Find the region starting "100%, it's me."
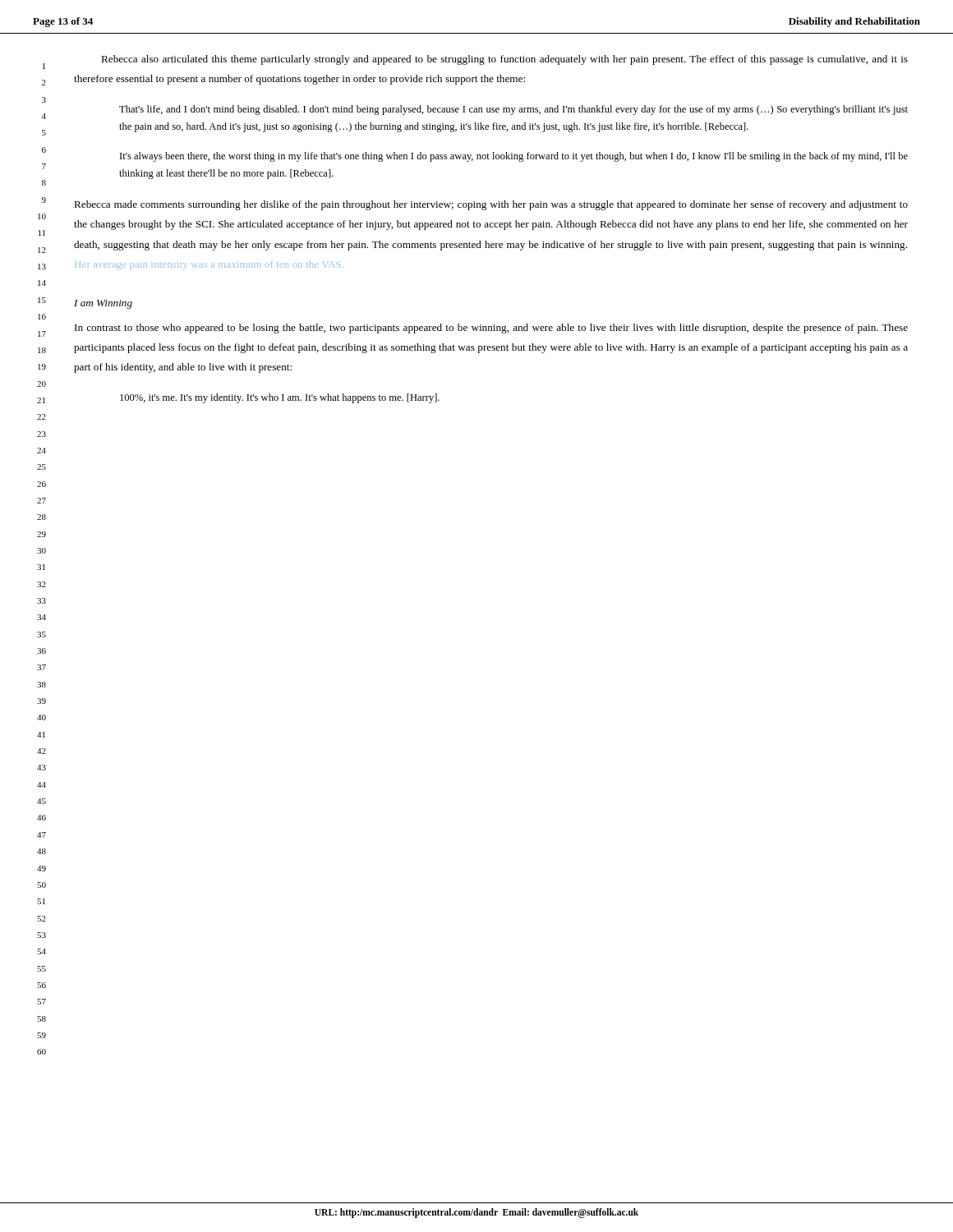This screenshot has width=953, height=1232. click(x=280, y=397)
